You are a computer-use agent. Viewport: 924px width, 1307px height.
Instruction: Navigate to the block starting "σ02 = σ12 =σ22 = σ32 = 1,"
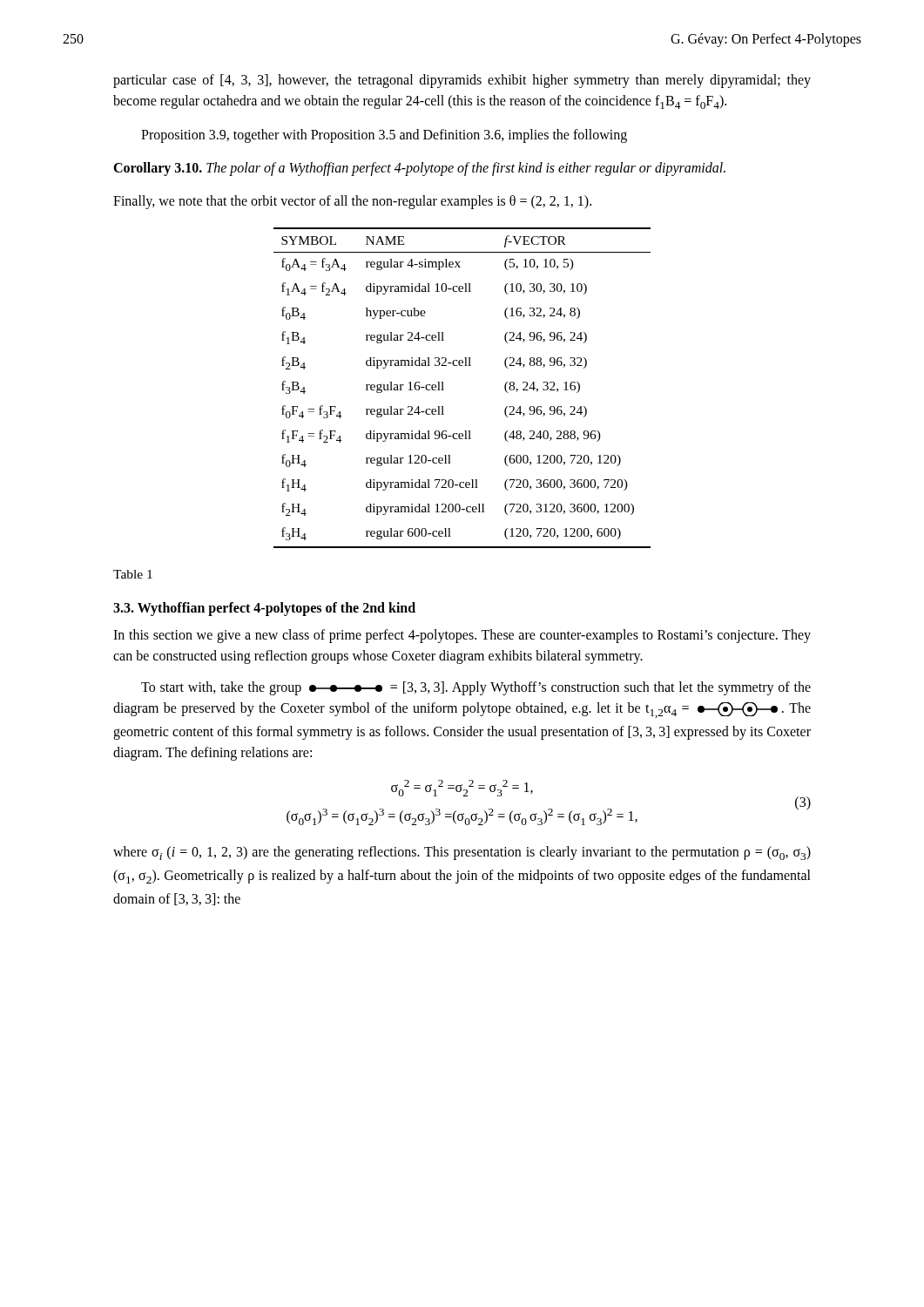(548, 802)
